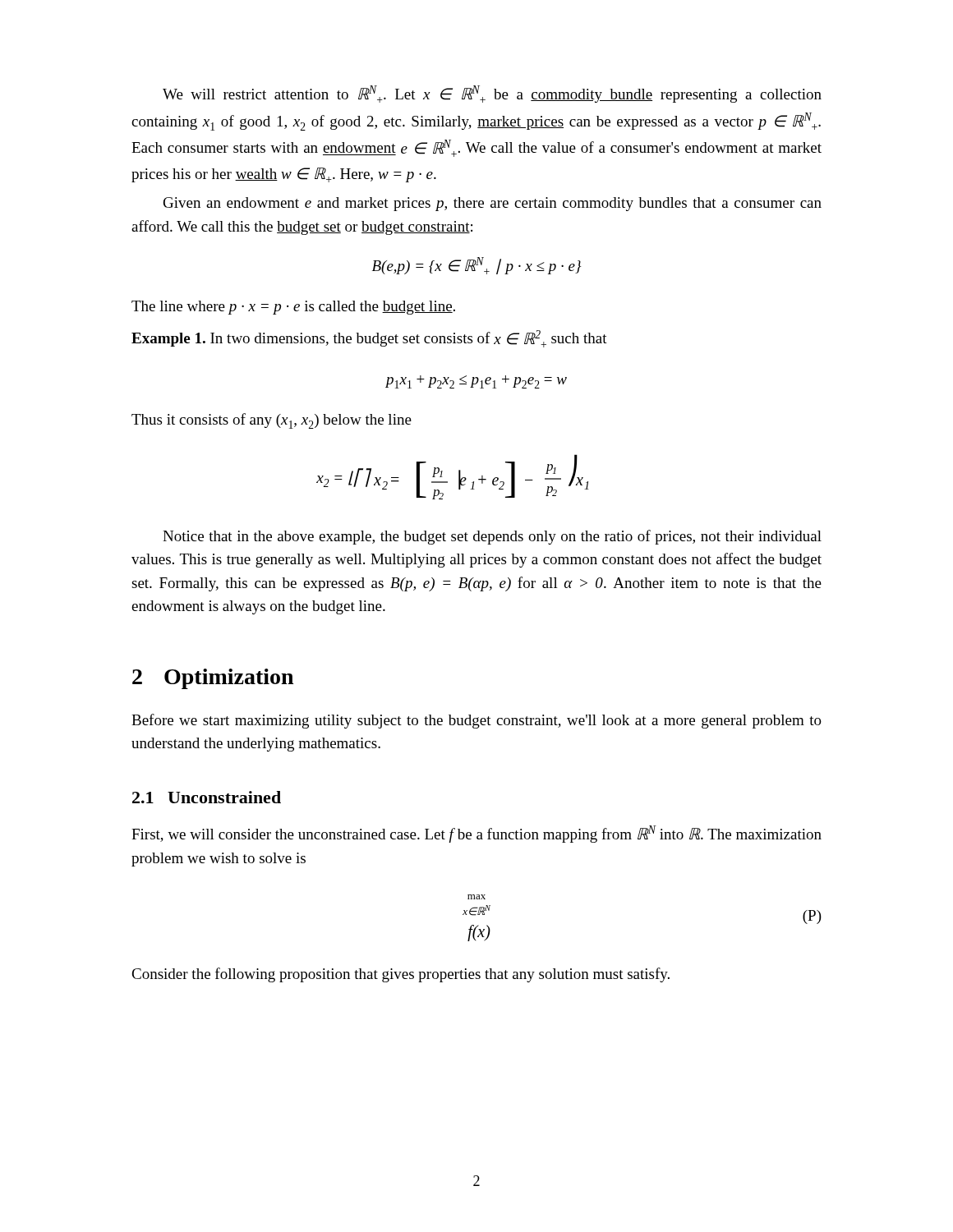Select the text starting "First, we will consider"
The width and height of the screenshot is (953, 1232).
pyautogui.click(x=476, y=845)
